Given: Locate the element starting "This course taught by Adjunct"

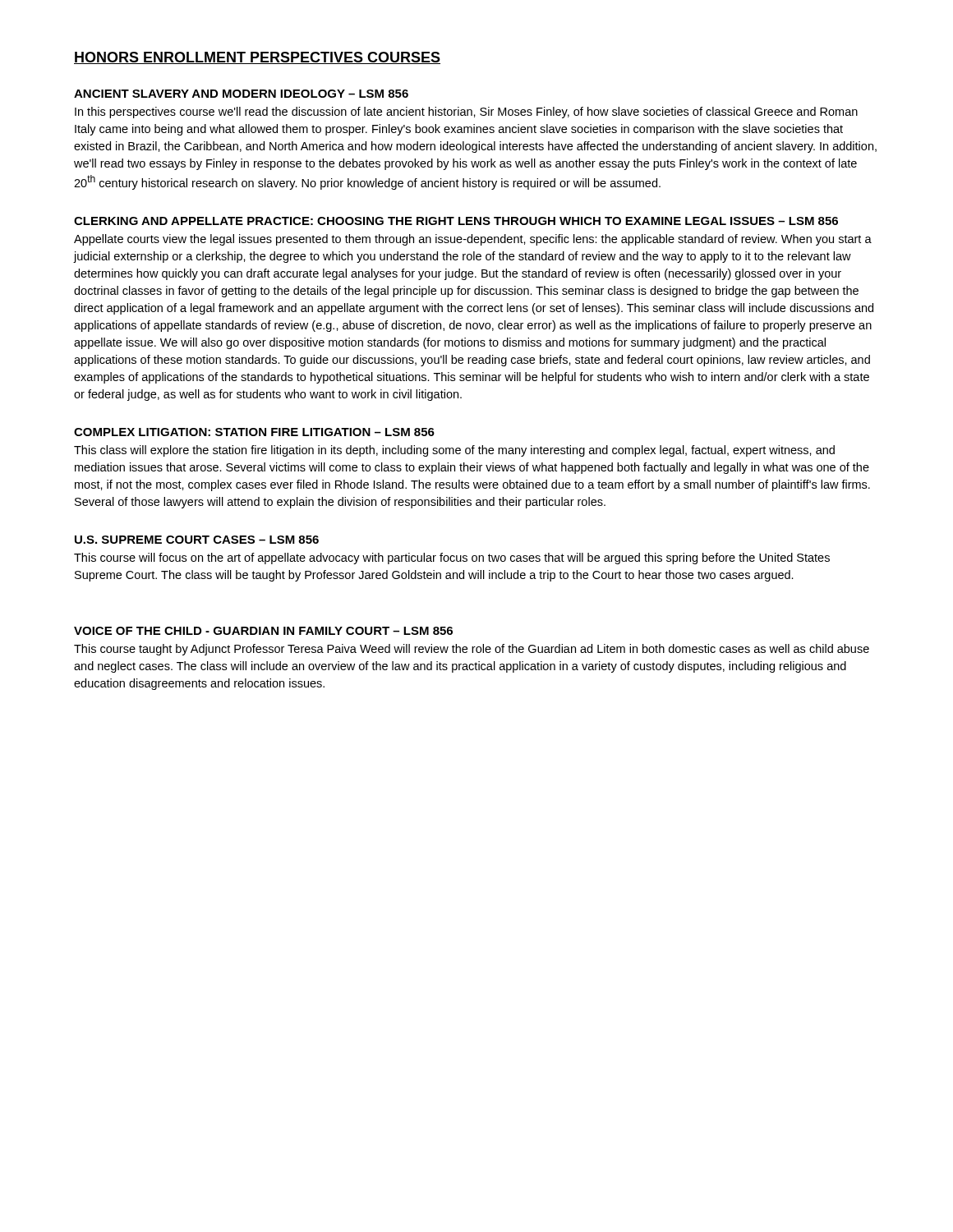Looking at the screenshot, I should pyautogui.click(x=472, y=666).
